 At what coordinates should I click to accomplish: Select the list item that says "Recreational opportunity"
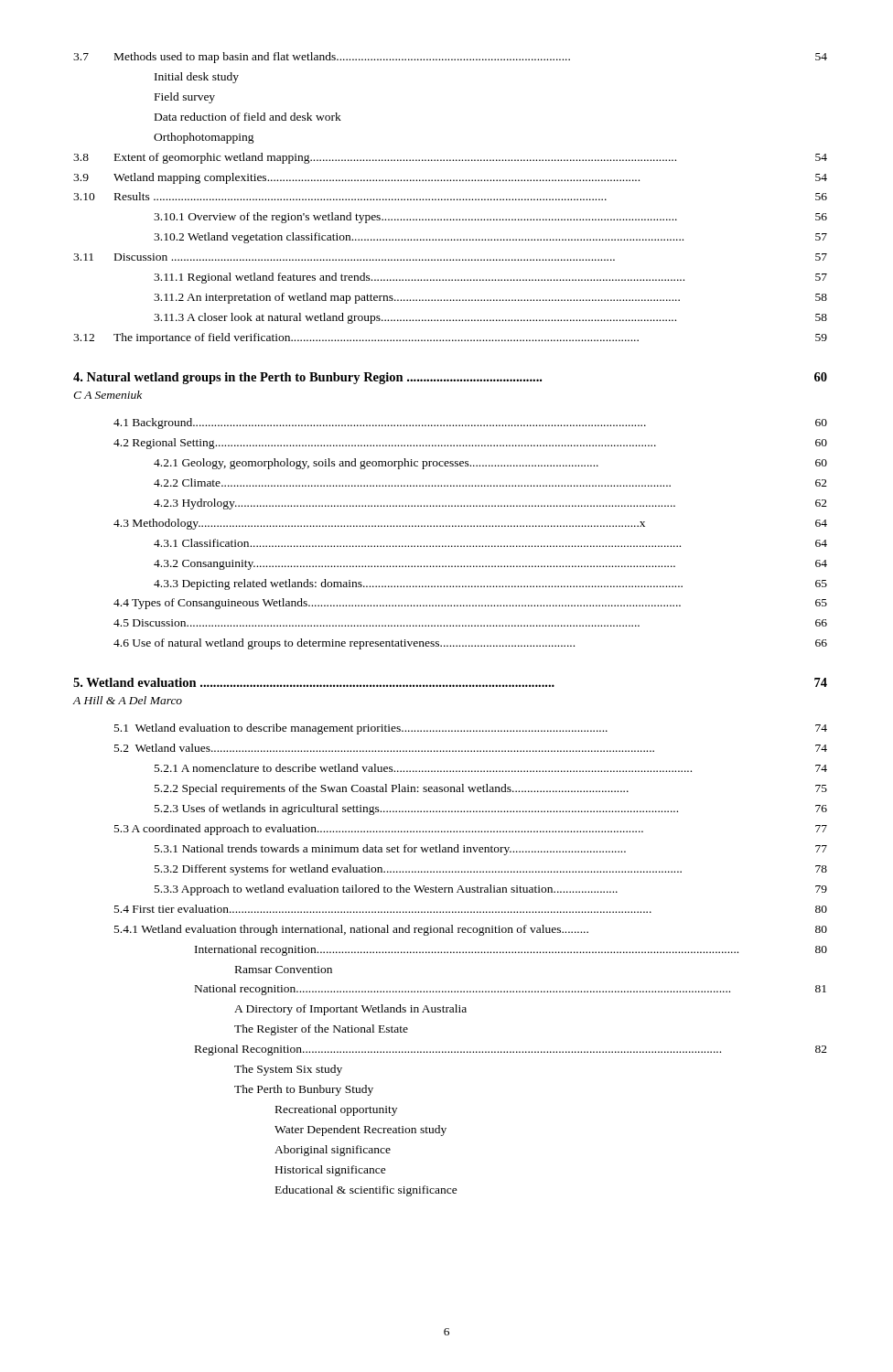point(336,1110)
